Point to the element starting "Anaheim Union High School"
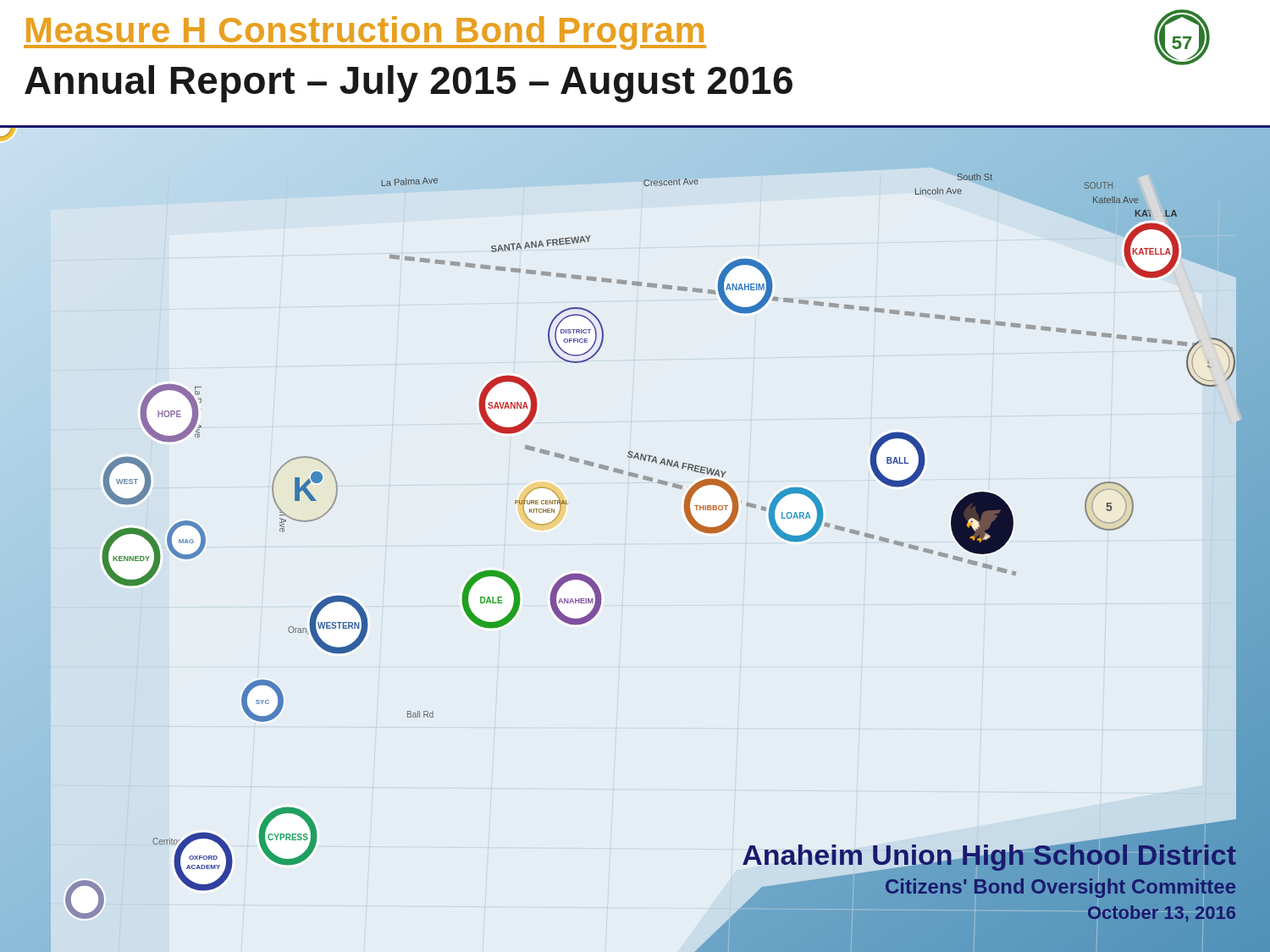Viewport: 1270px width, 952px height. coord(989,882)
